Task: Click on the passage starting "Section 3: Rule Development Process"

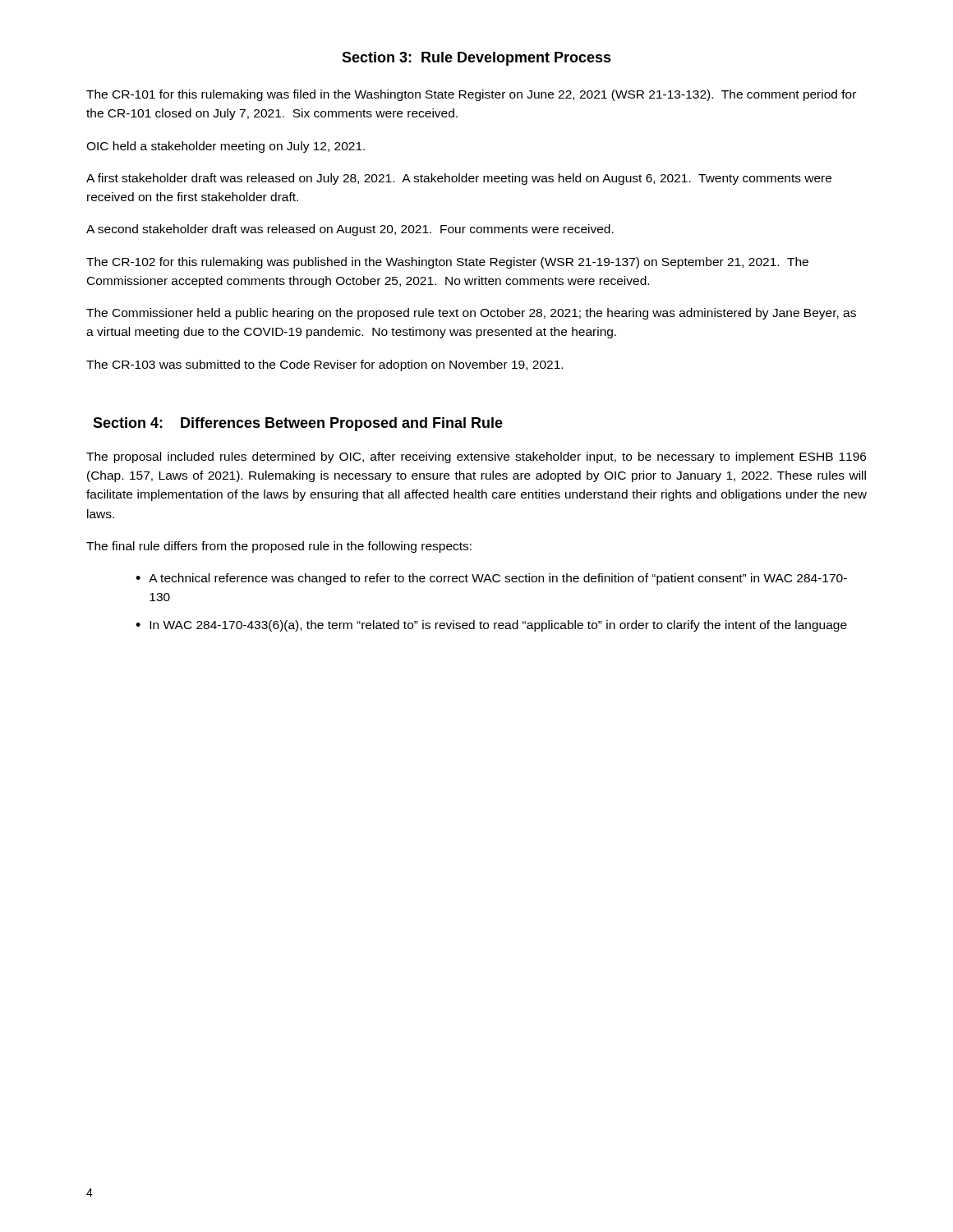Action: point(476,57)
